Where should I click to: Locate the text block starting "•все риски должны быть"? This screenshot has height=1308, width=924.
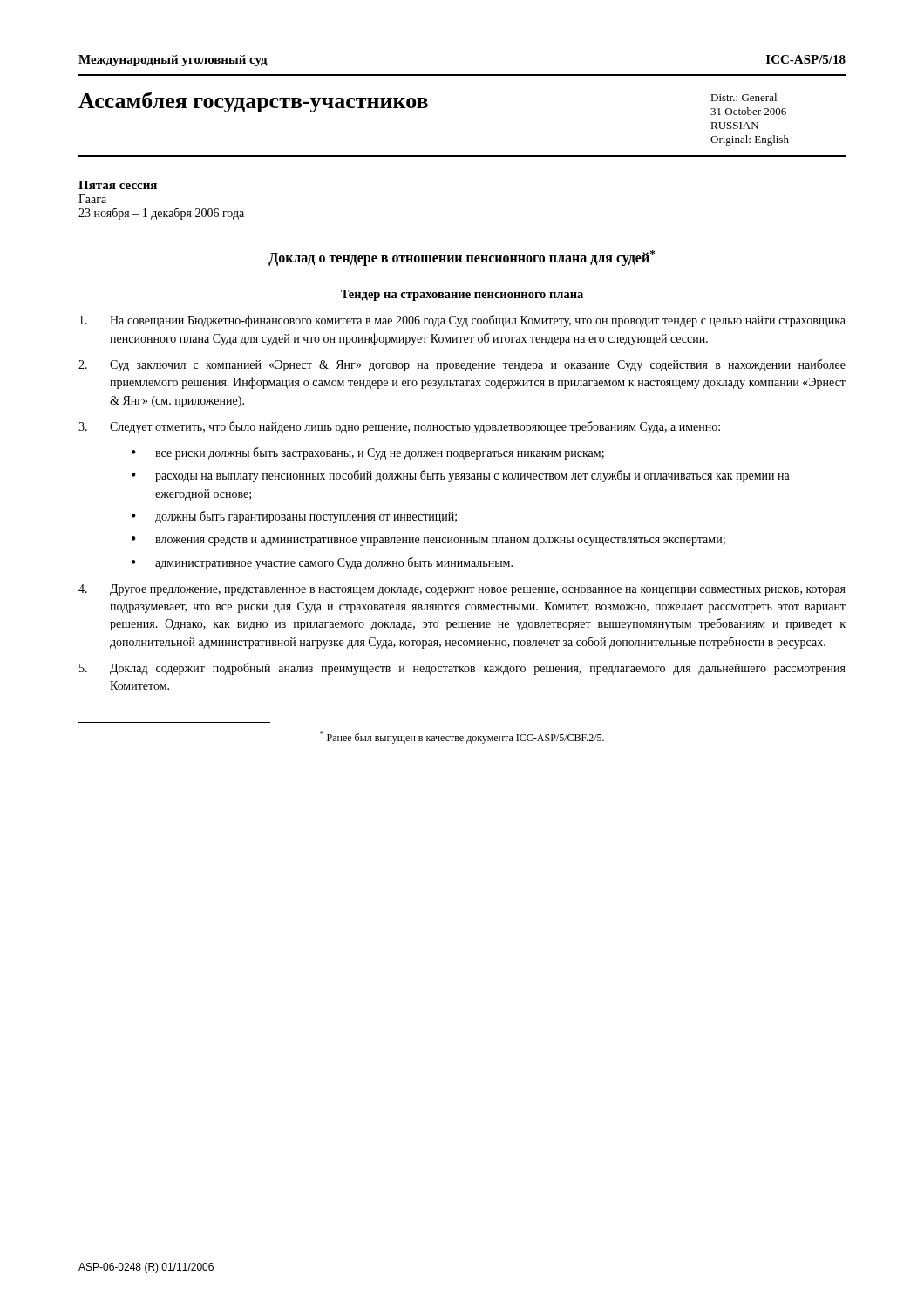tap(368, 454)
